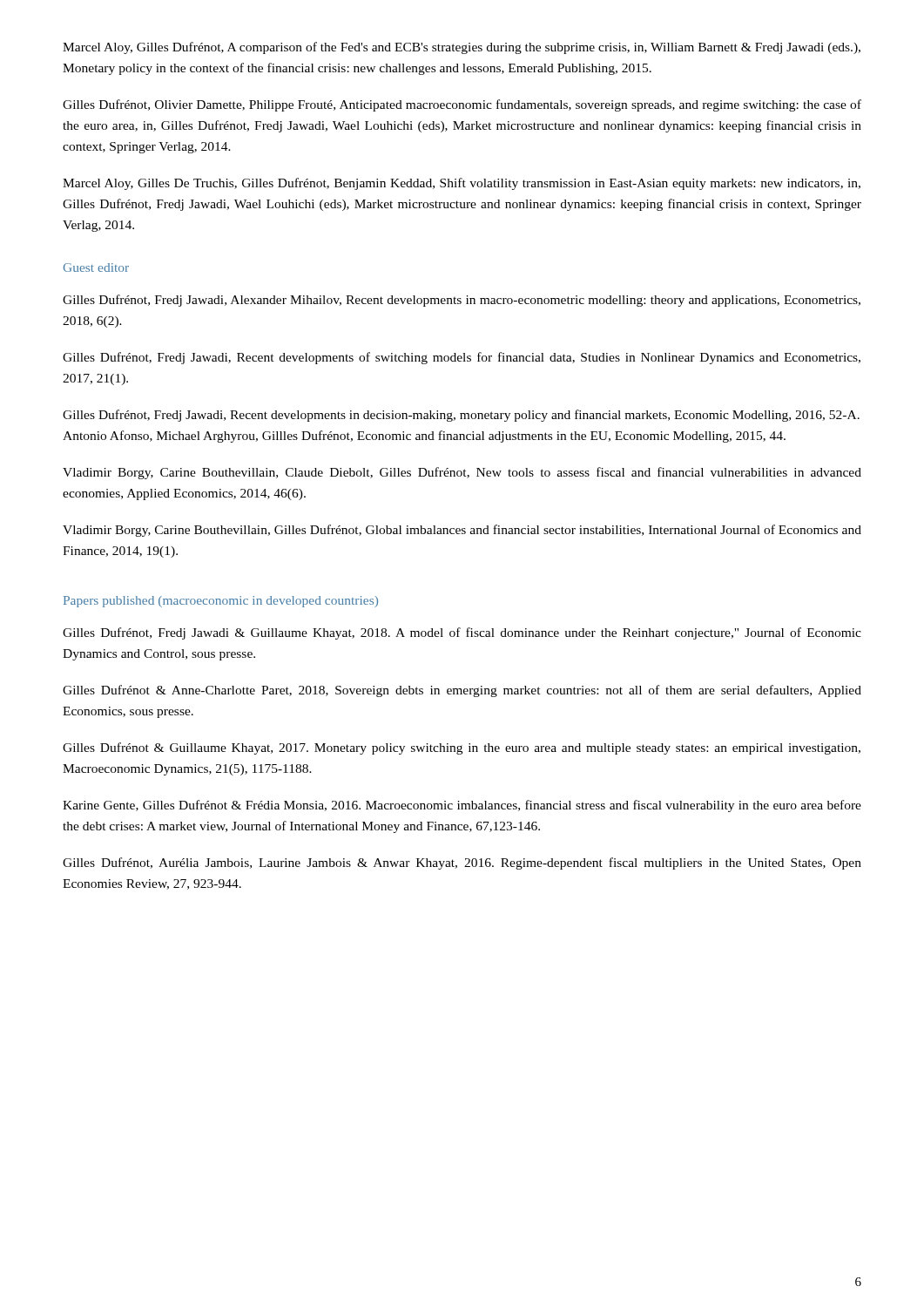Locate the region starting "Gilles Dufrénot, Olivier Damette, Philippe Frouté,"
924x1307 pixels.
tap(462, 125)
